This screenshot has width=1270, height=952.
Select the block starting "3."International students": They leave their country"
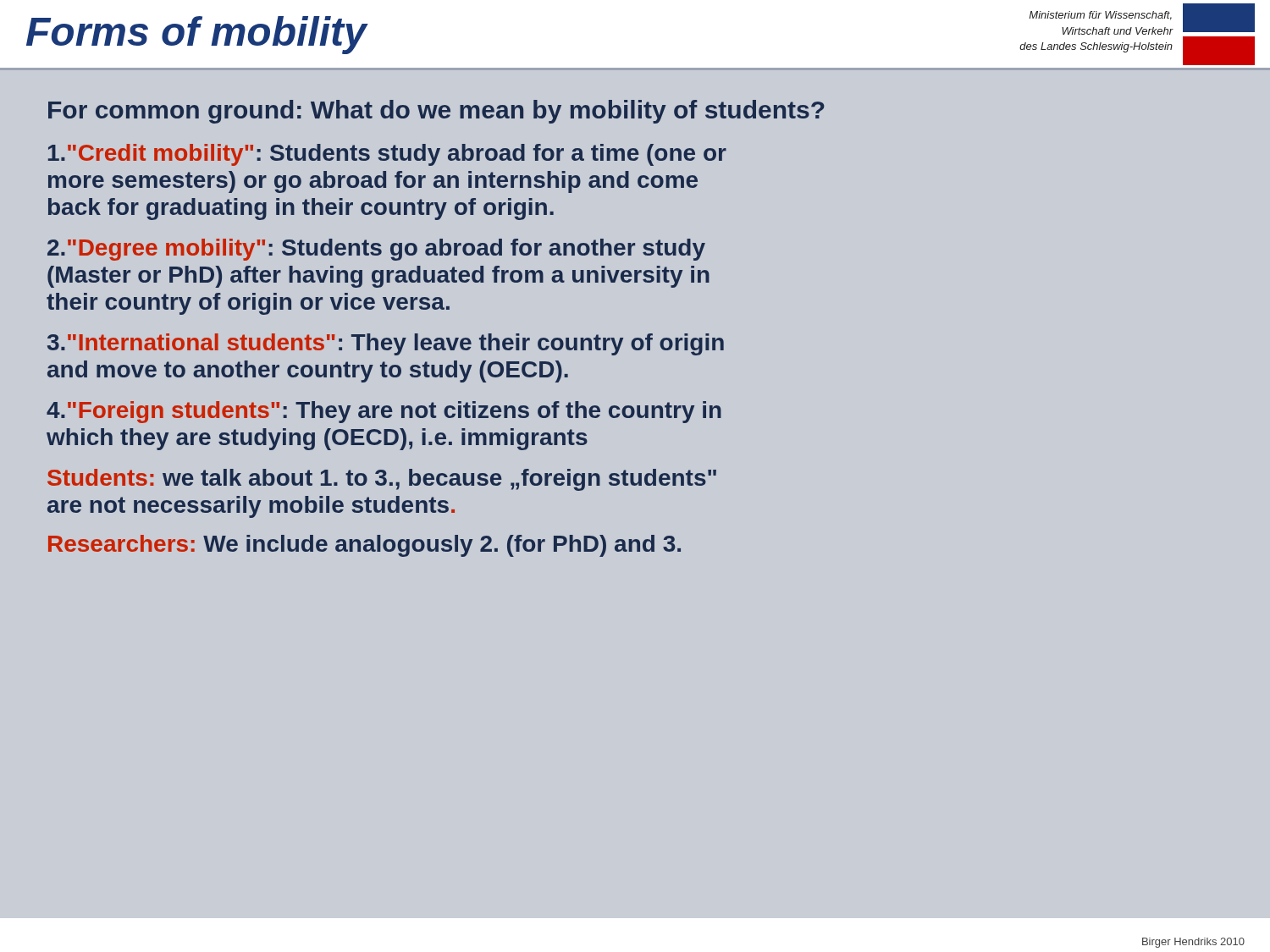386,356
